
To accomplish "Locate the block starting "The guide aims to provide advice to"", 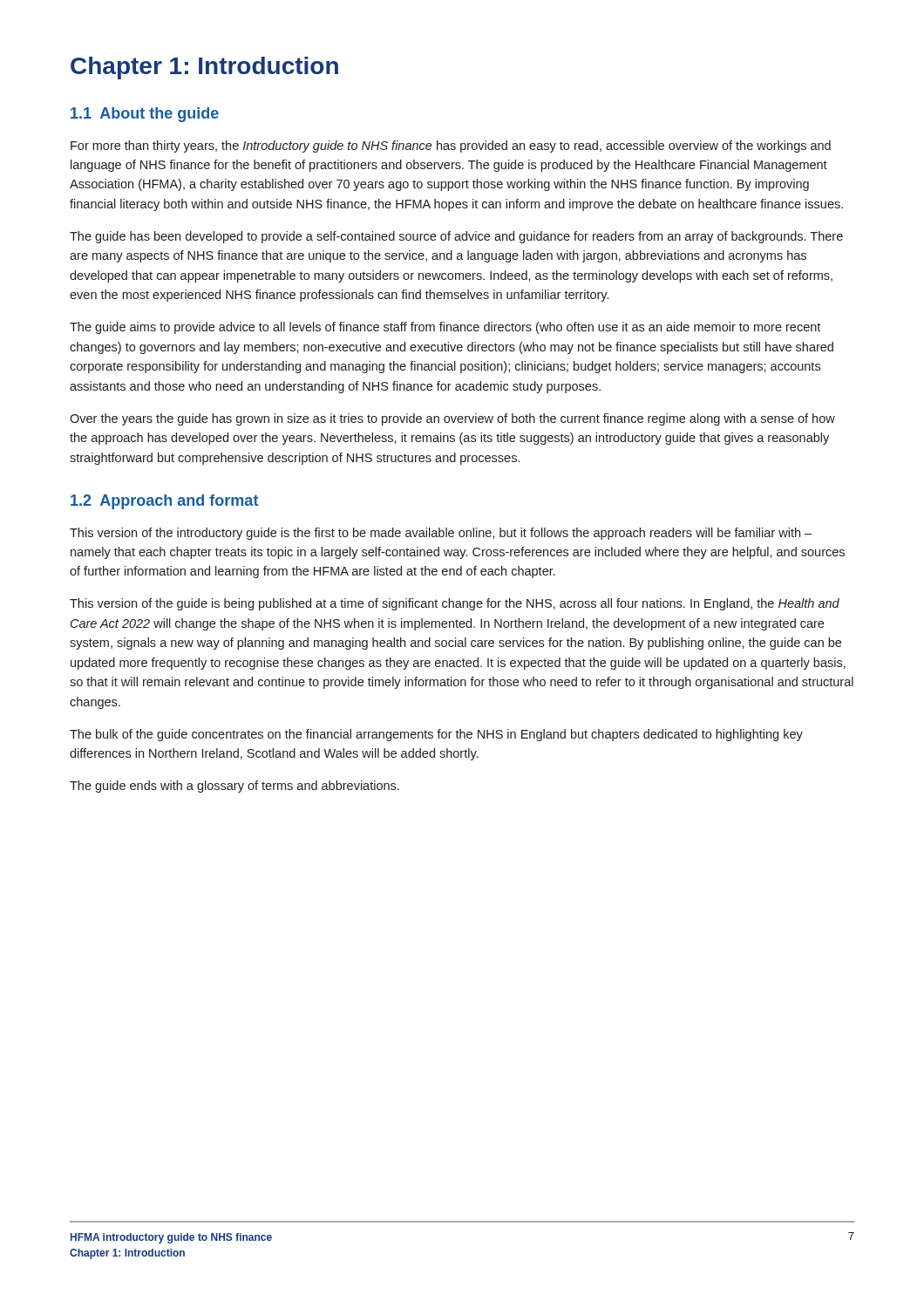I will (462, 357).
